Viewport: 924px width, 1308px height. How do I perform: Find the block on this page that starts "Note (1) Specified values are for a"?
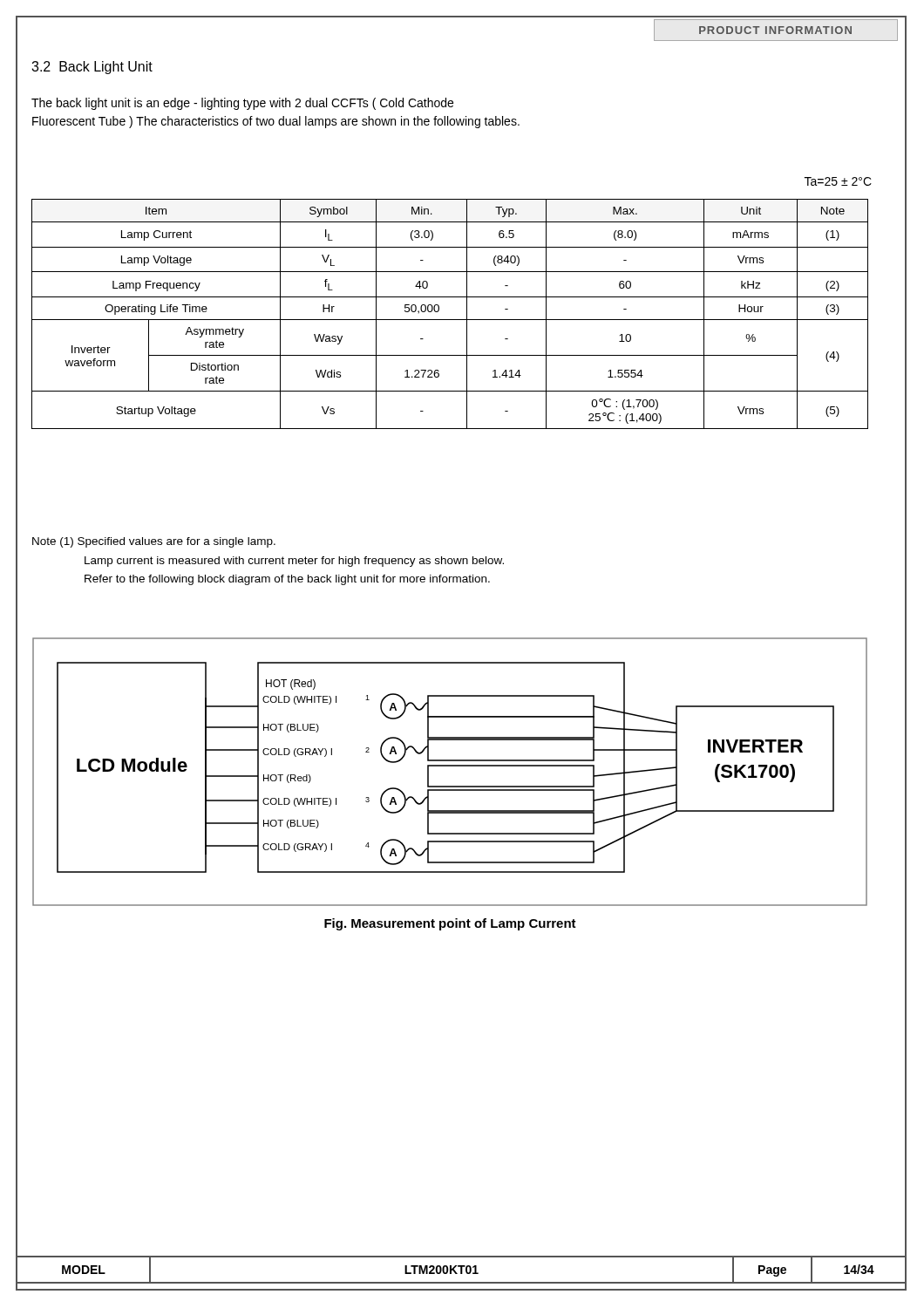point(450,562)
